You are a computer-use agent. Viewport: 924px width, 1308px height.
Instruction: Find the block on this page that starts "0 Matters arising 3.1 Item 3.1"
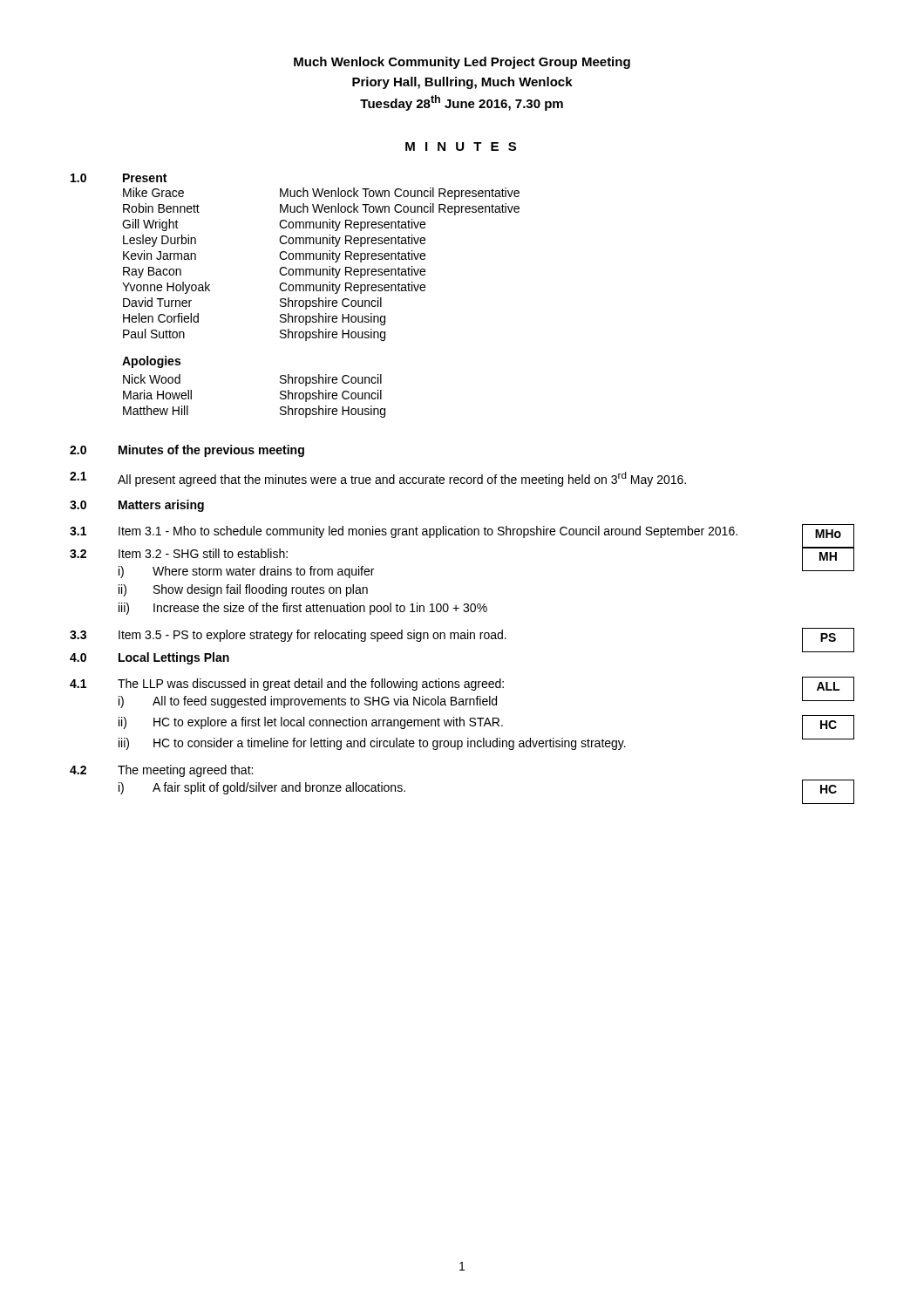[137, 506]
